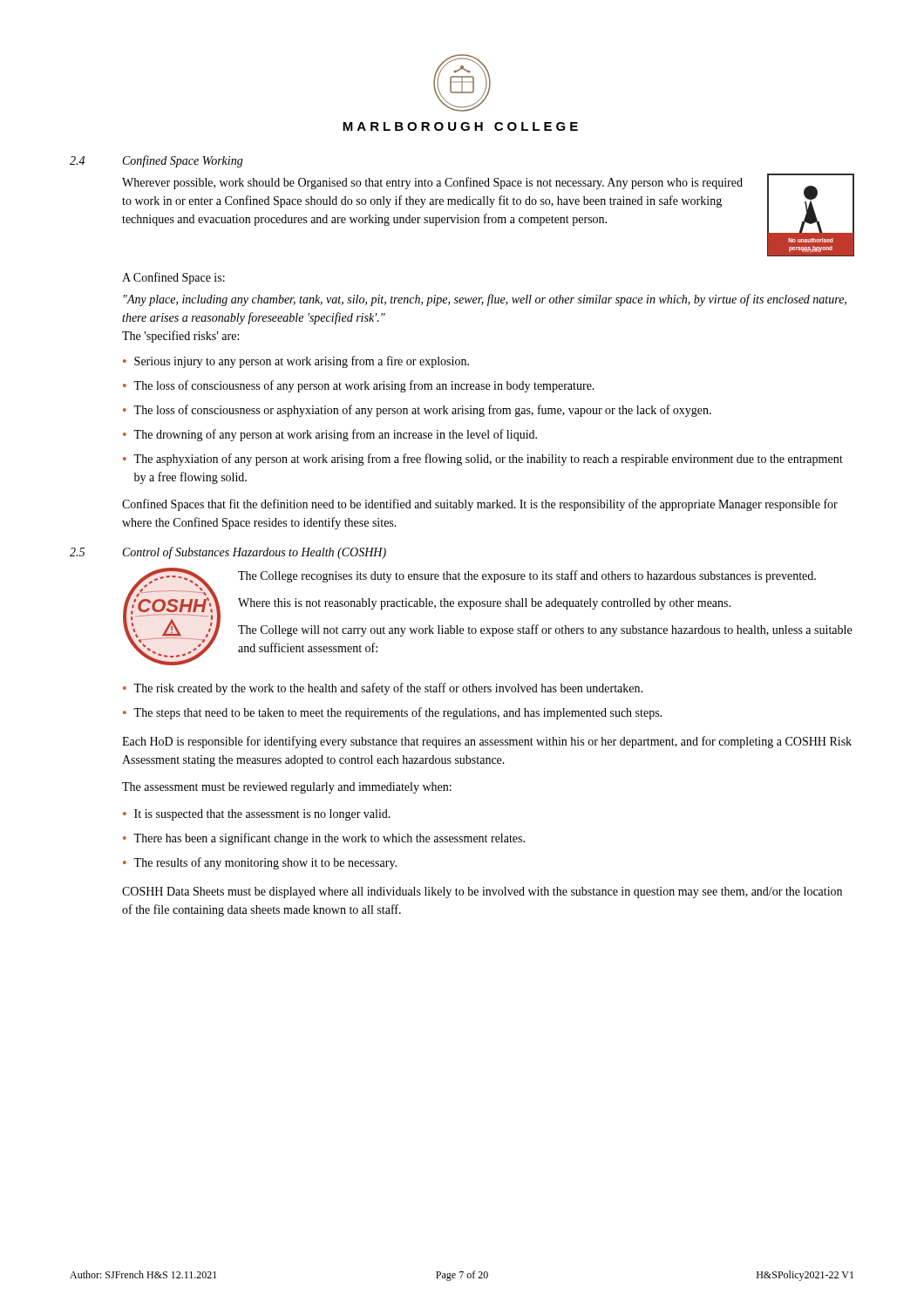Image resolution: width=924 pixels, height=1308 pixels.
Task: Click on the list item with the text "The drowning of any person"
Action: pyautogui.click(x=336, y=435)
